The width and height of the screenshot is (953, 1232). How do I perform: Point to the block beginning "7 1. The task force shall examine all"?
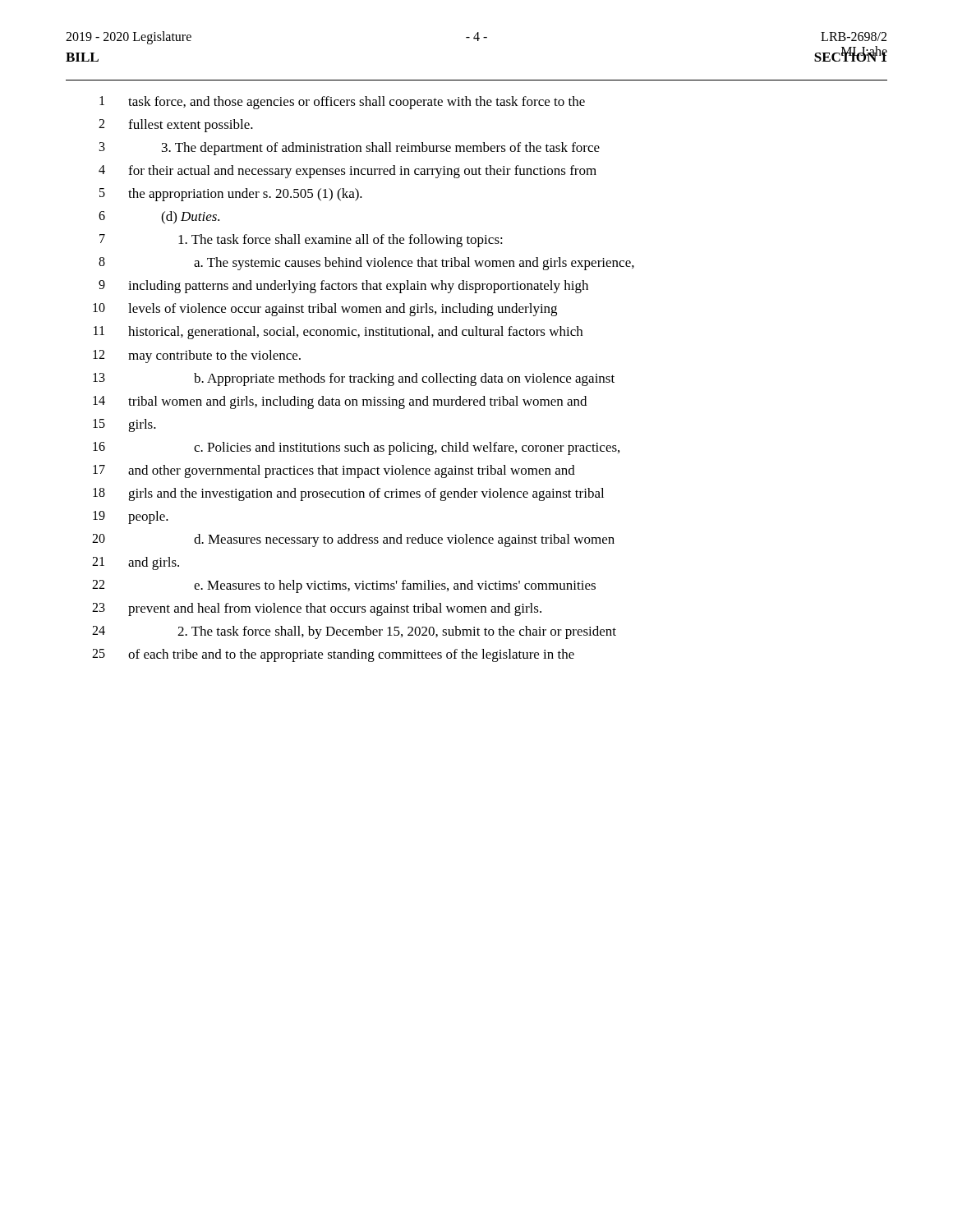pyautogui.click(x=476, y=240)
